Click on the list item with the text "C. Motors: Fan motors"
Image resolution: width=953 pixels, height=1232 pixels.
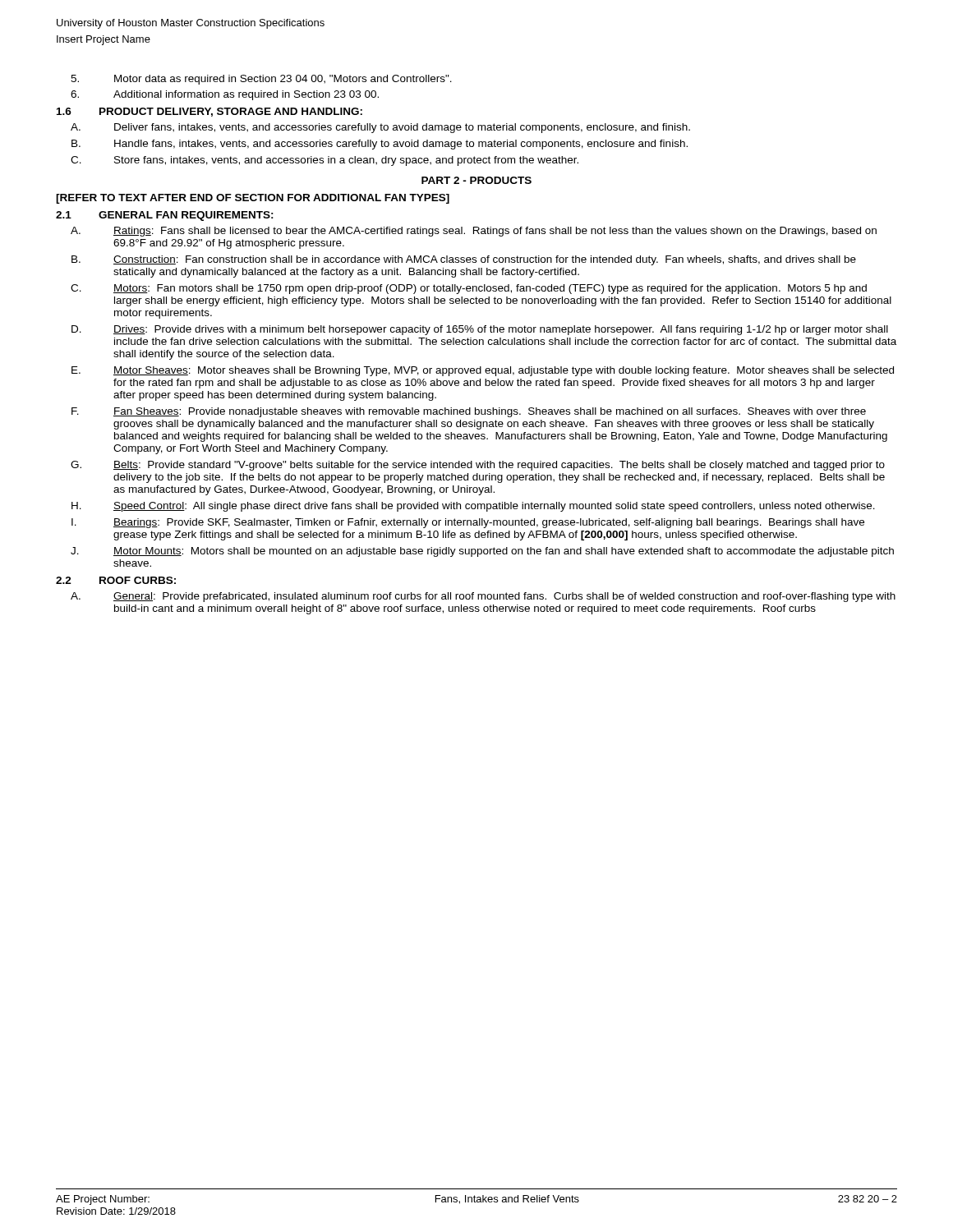coord(476,300)
